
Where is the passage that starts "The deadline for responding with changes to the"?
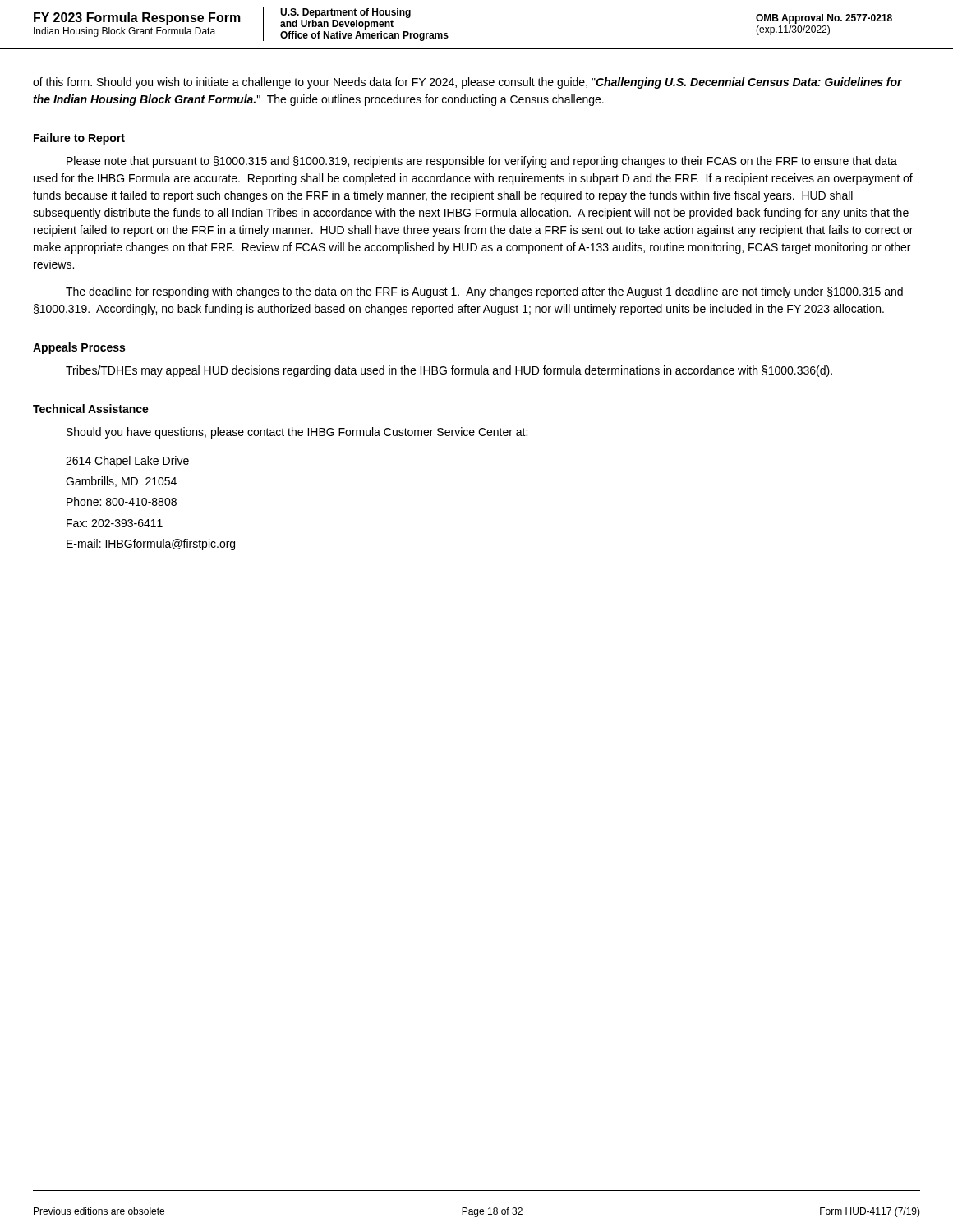(476, 301)
